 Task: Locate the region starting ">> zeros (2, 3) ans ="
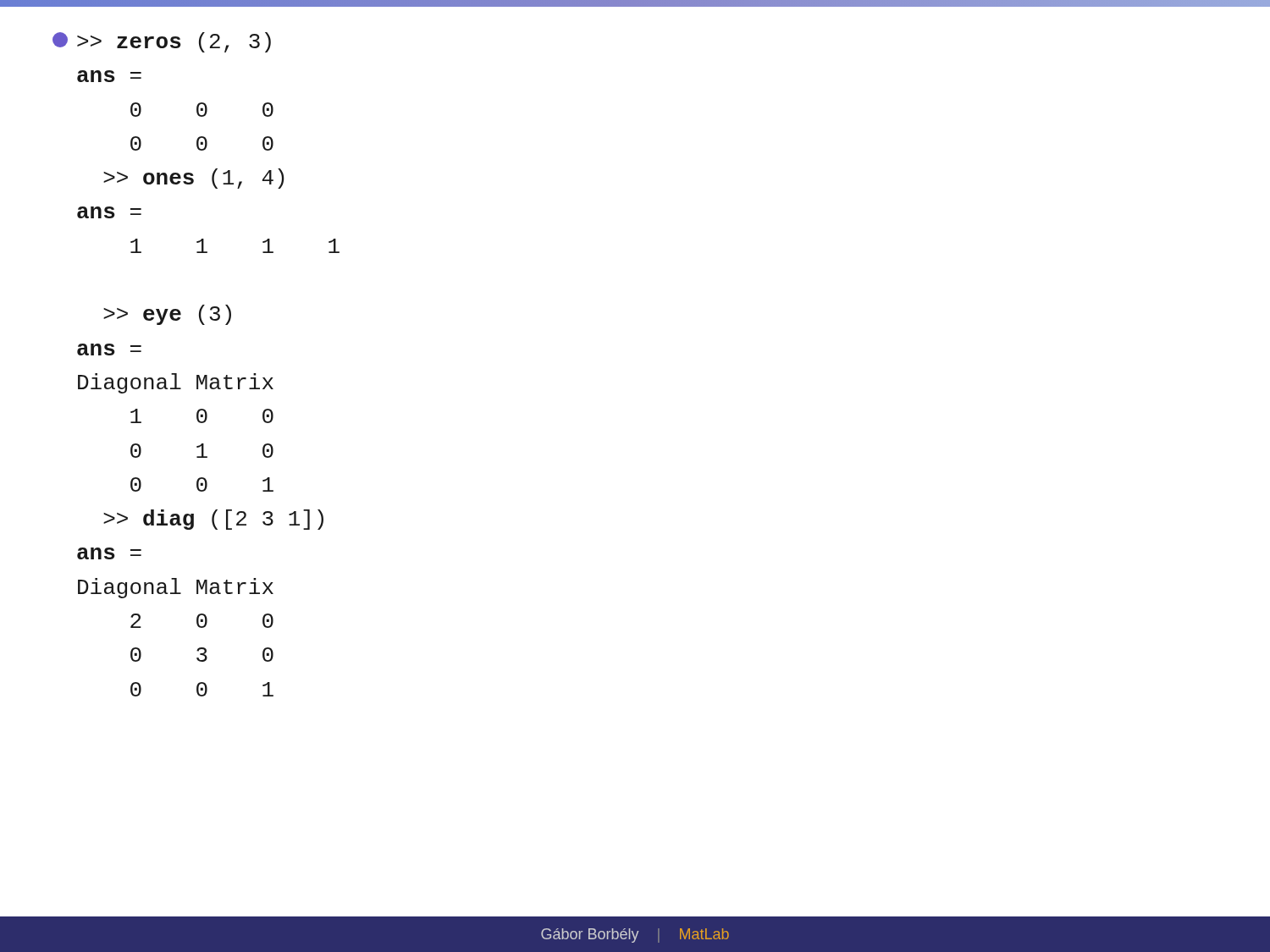click(208, 366)
